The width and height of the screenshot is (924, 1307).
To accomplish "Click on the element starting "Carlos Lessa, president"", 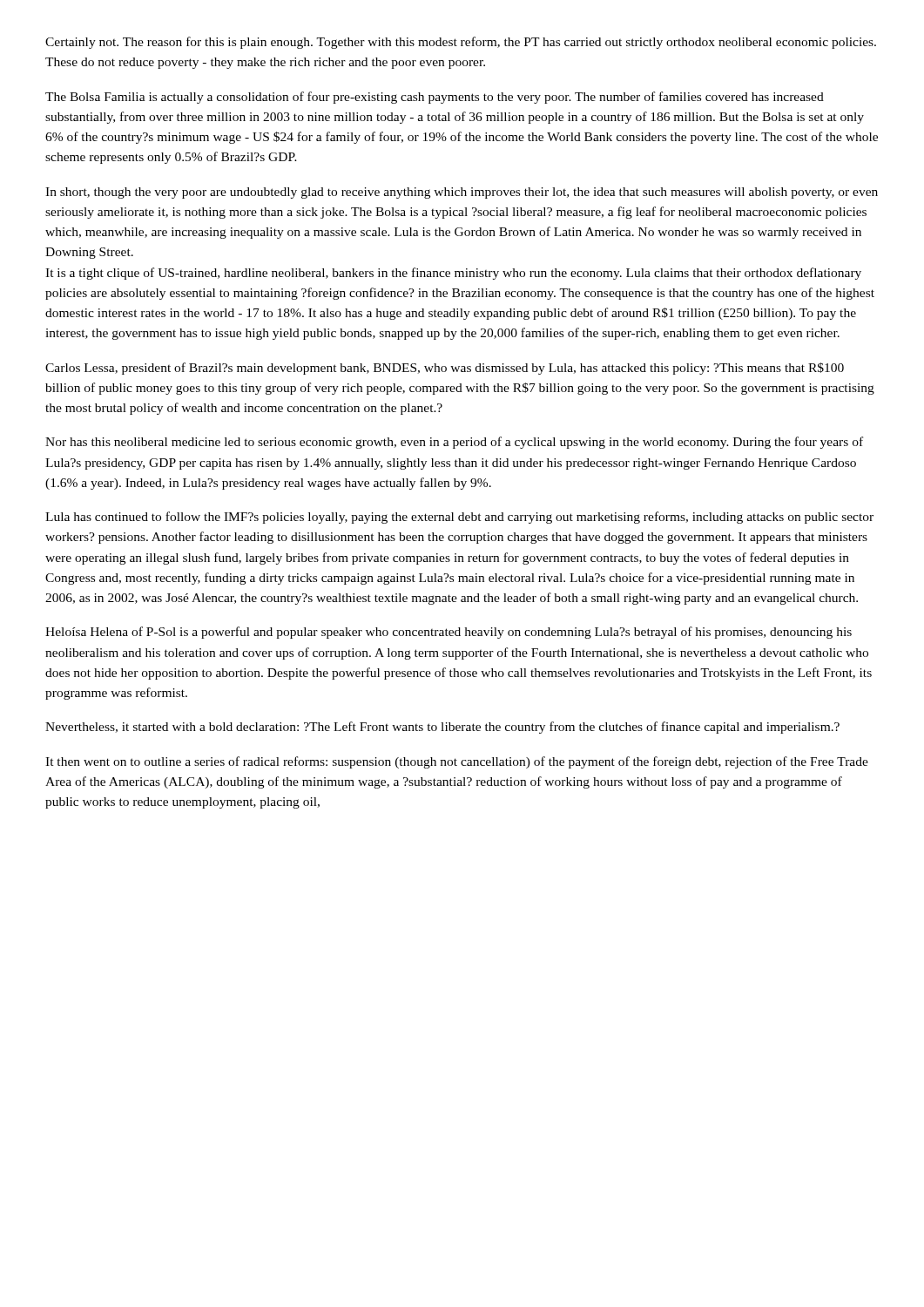I will coord(460,387).
